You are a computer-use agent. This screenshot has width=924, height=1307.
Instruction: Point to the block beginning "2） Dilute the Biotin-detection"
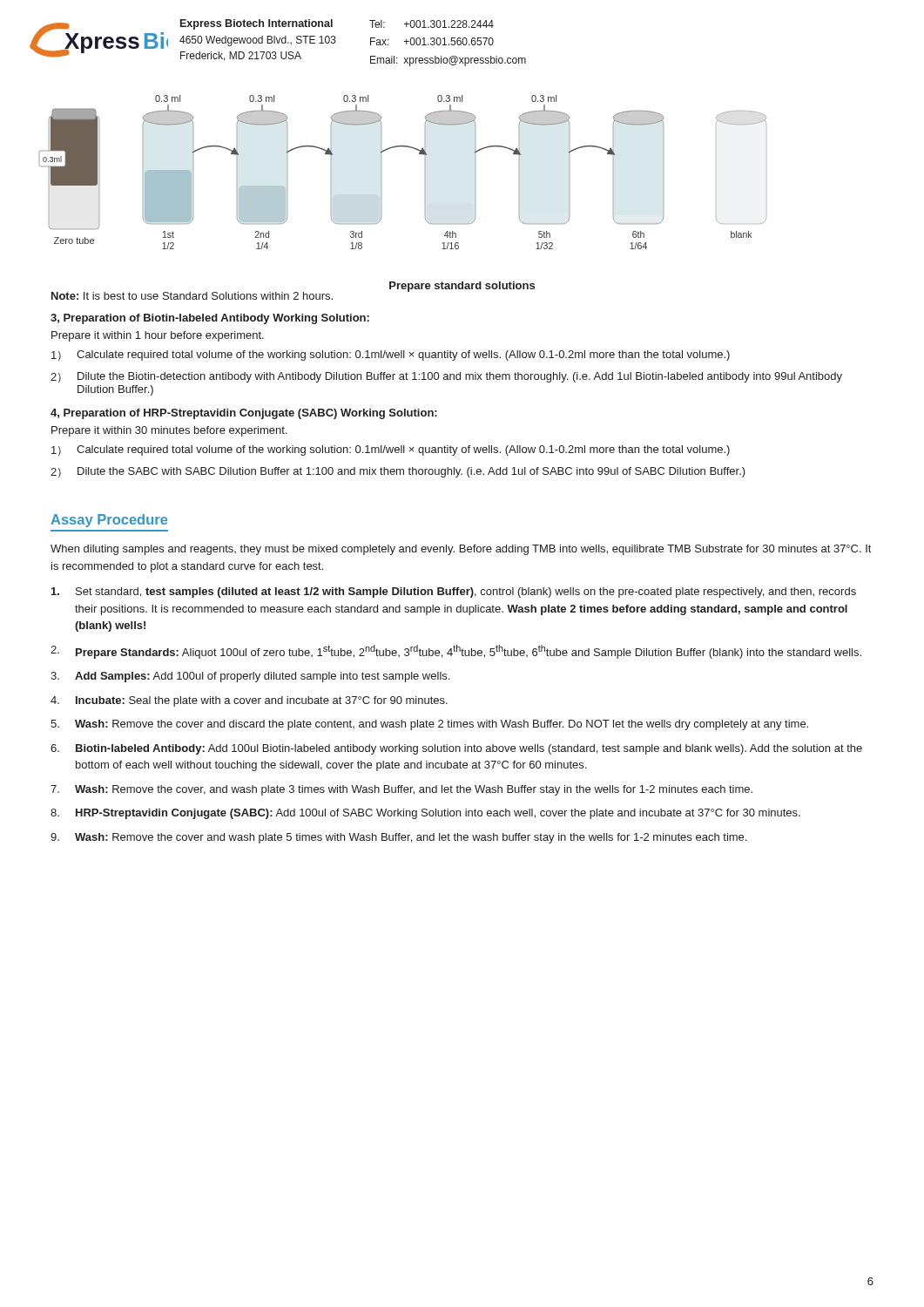coord(462,383)
